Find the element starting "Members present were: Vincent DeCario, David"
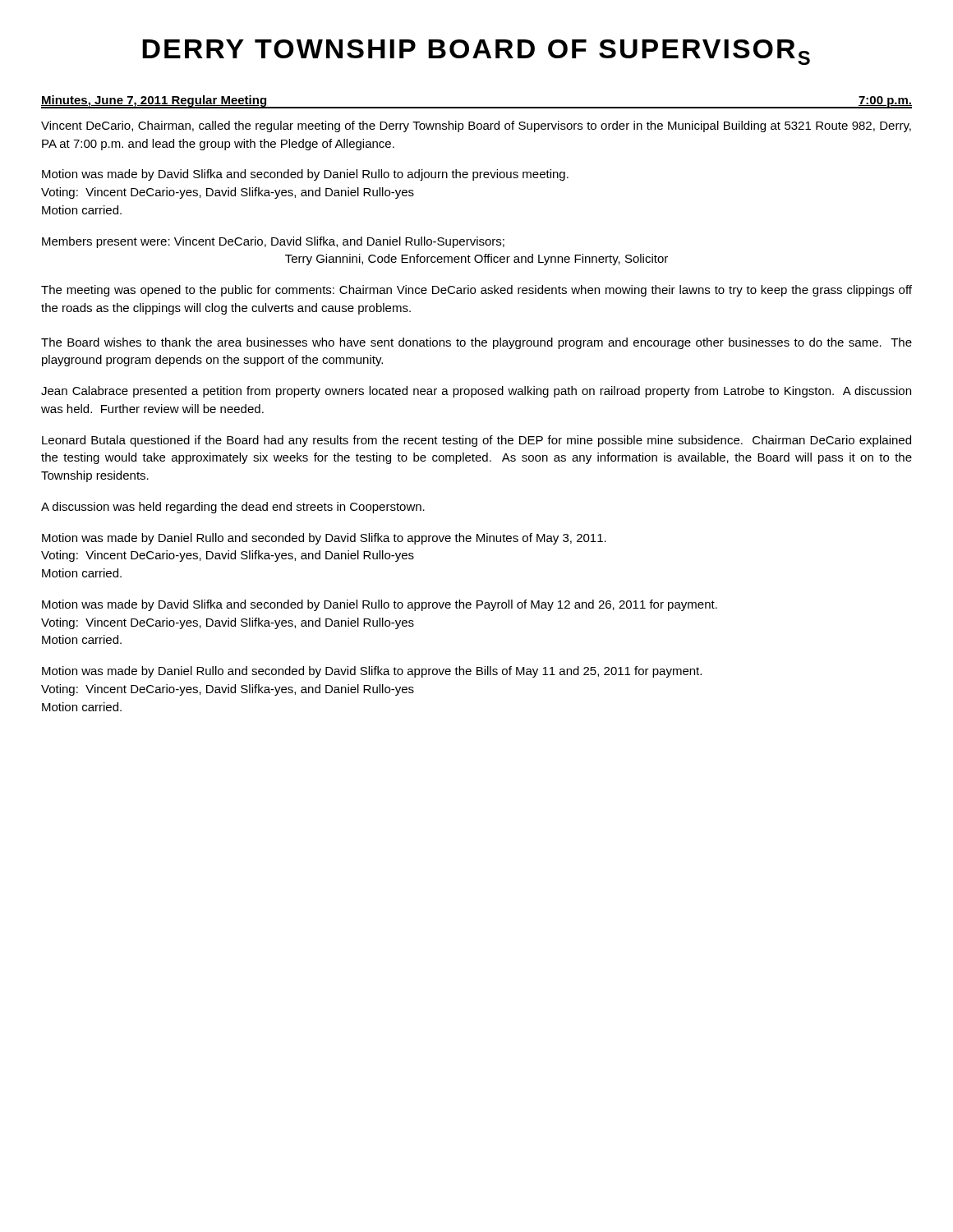This screenshot has width=953, height=1232. tap(476, 250)
